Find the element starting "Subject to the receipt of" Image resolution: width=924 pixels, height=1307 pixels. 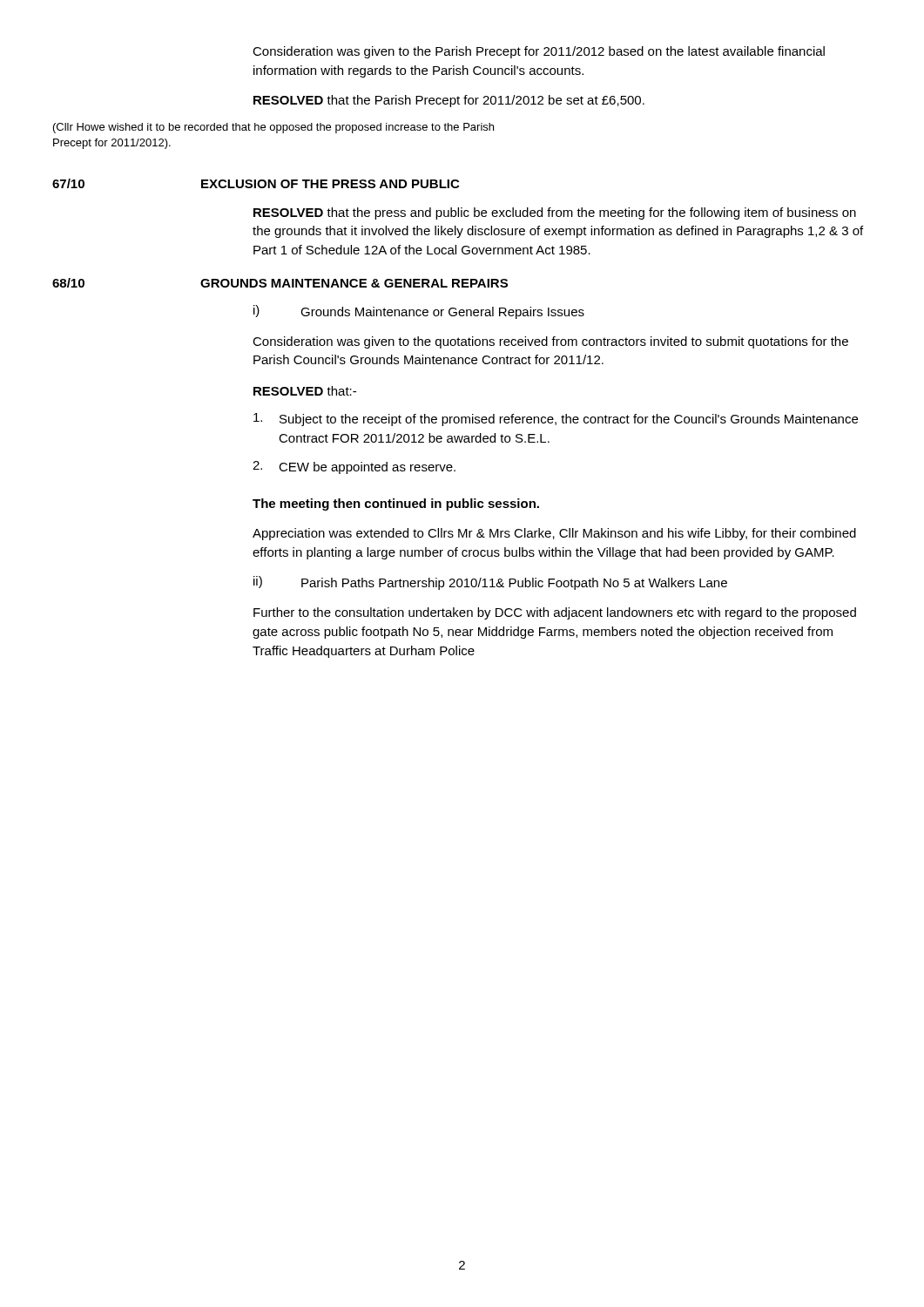[x=562, y=428]
